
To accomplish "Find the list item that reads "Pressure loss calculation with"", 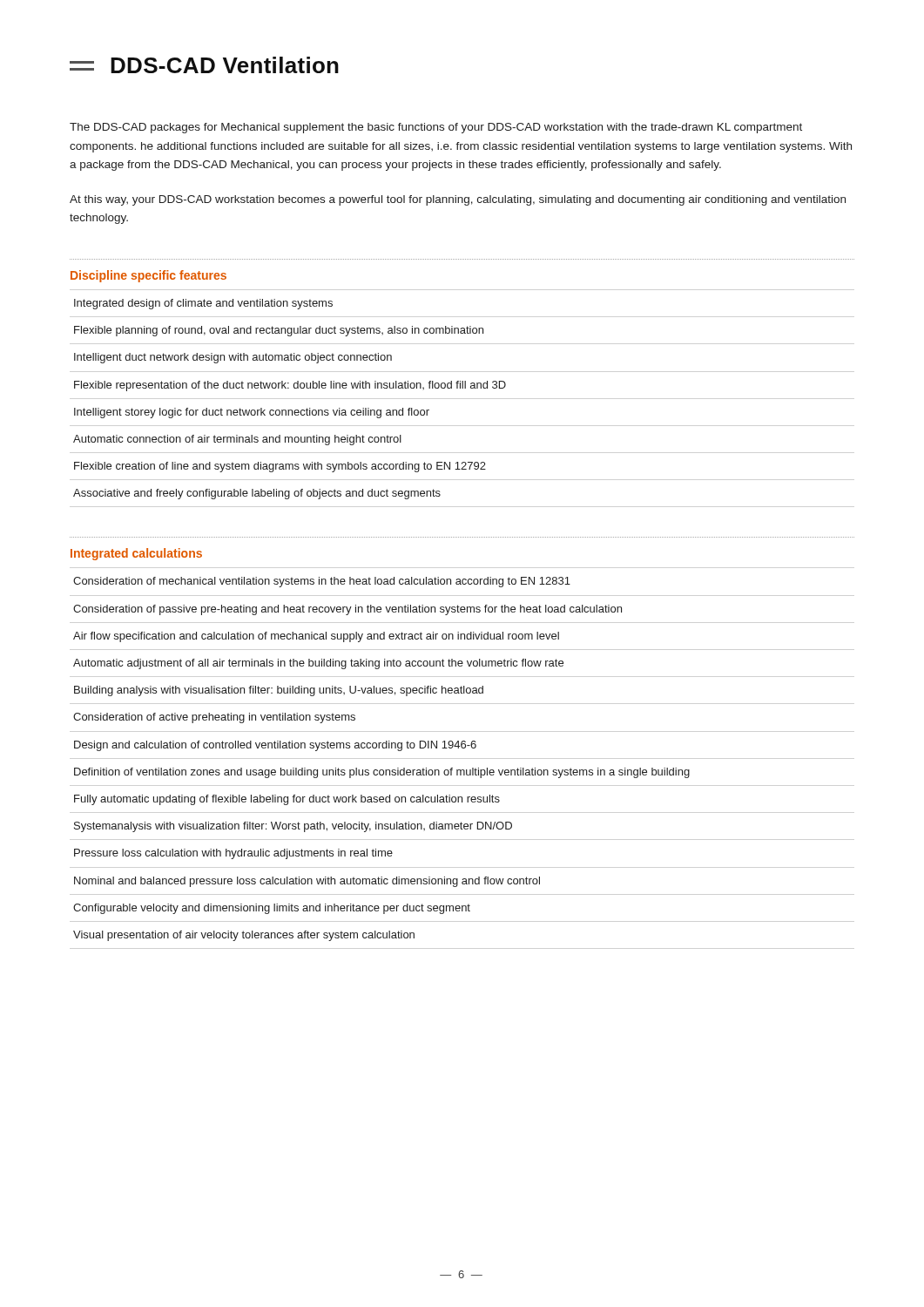I will click(x=233, y=853).
